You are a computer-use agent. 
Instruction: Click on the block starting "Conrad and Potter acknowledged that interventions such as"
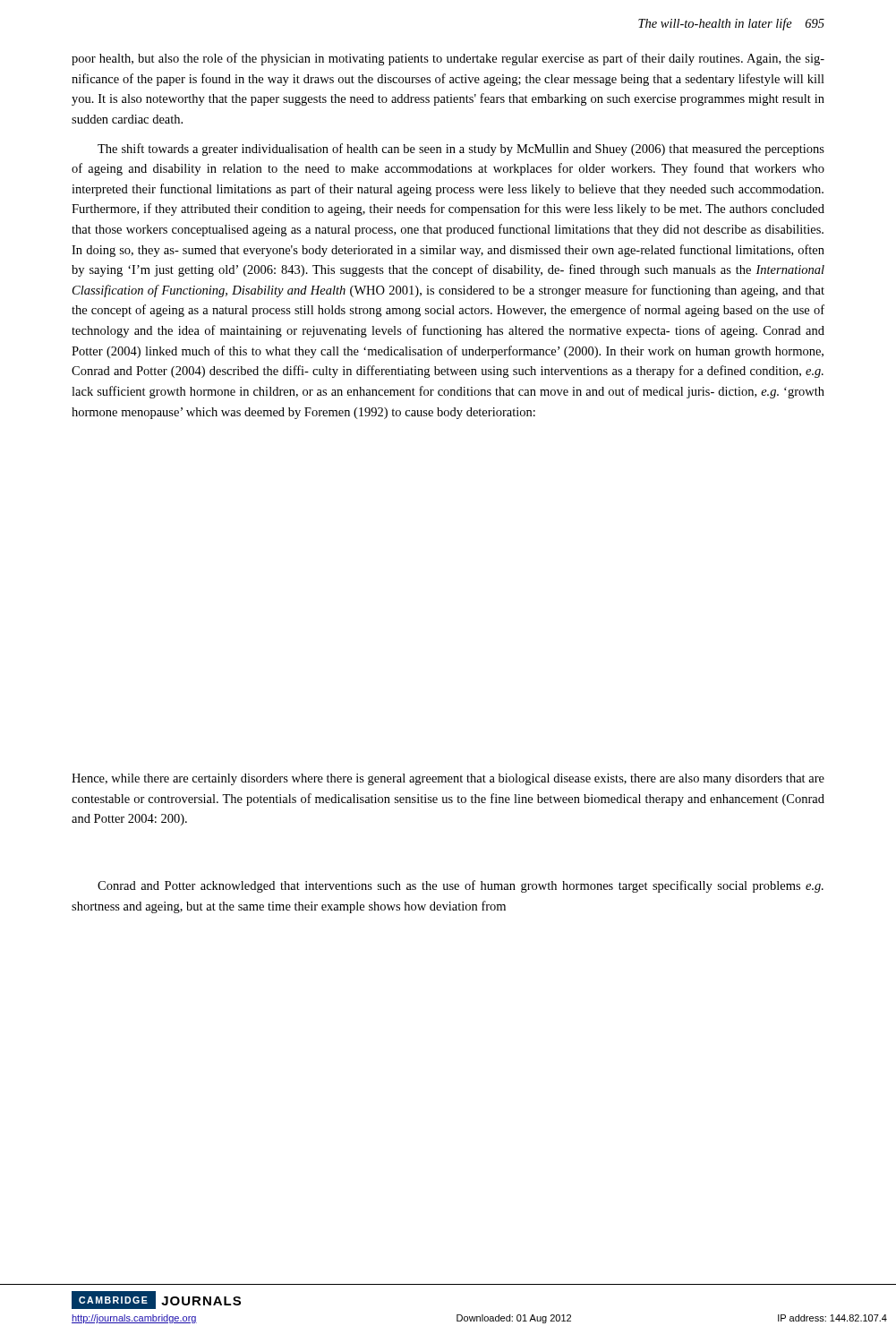448,896
